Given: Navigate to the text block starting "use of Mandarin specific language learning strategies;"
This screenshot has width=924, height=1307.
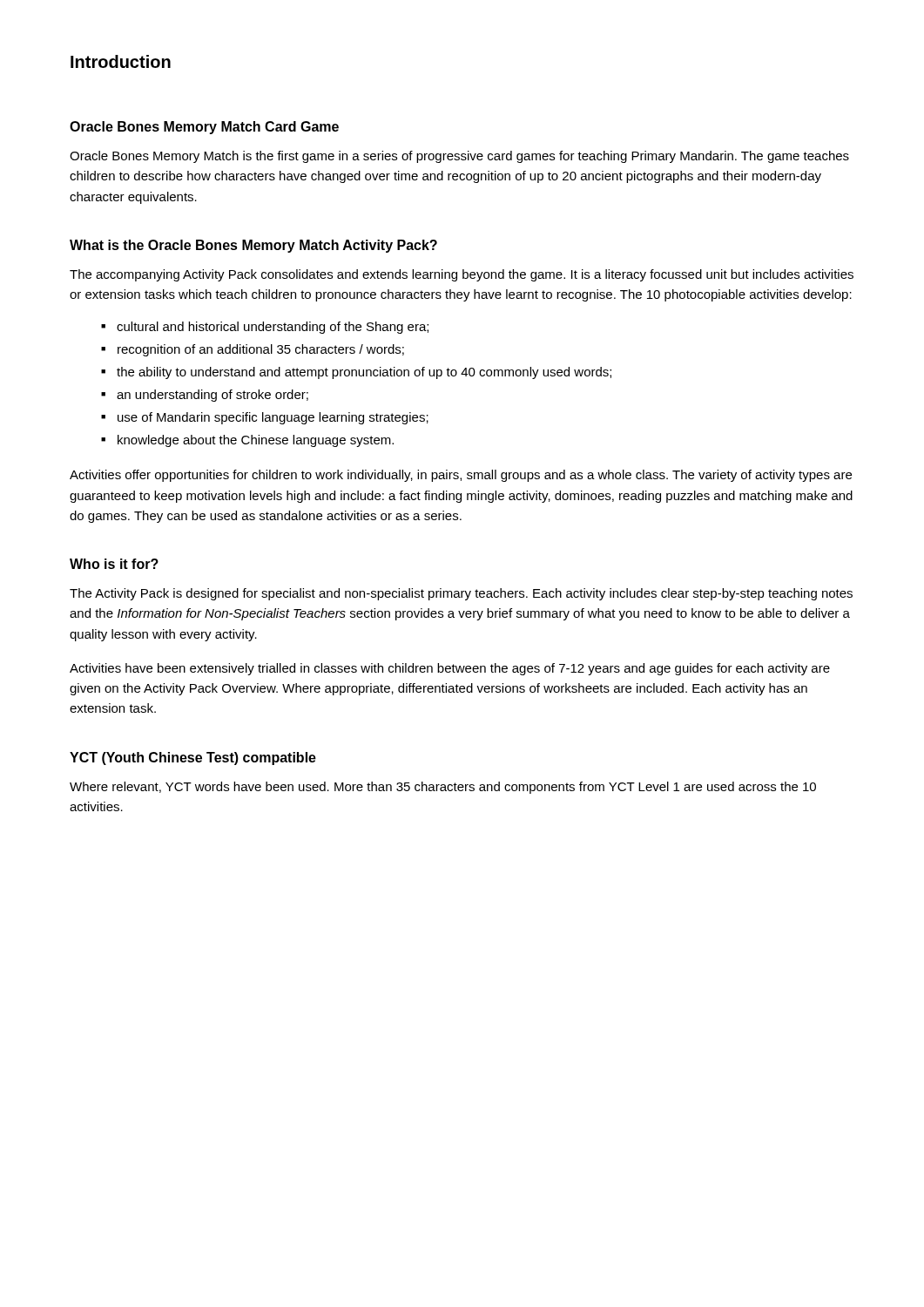Looking at the screenshot, I should [x=273, y=417].
